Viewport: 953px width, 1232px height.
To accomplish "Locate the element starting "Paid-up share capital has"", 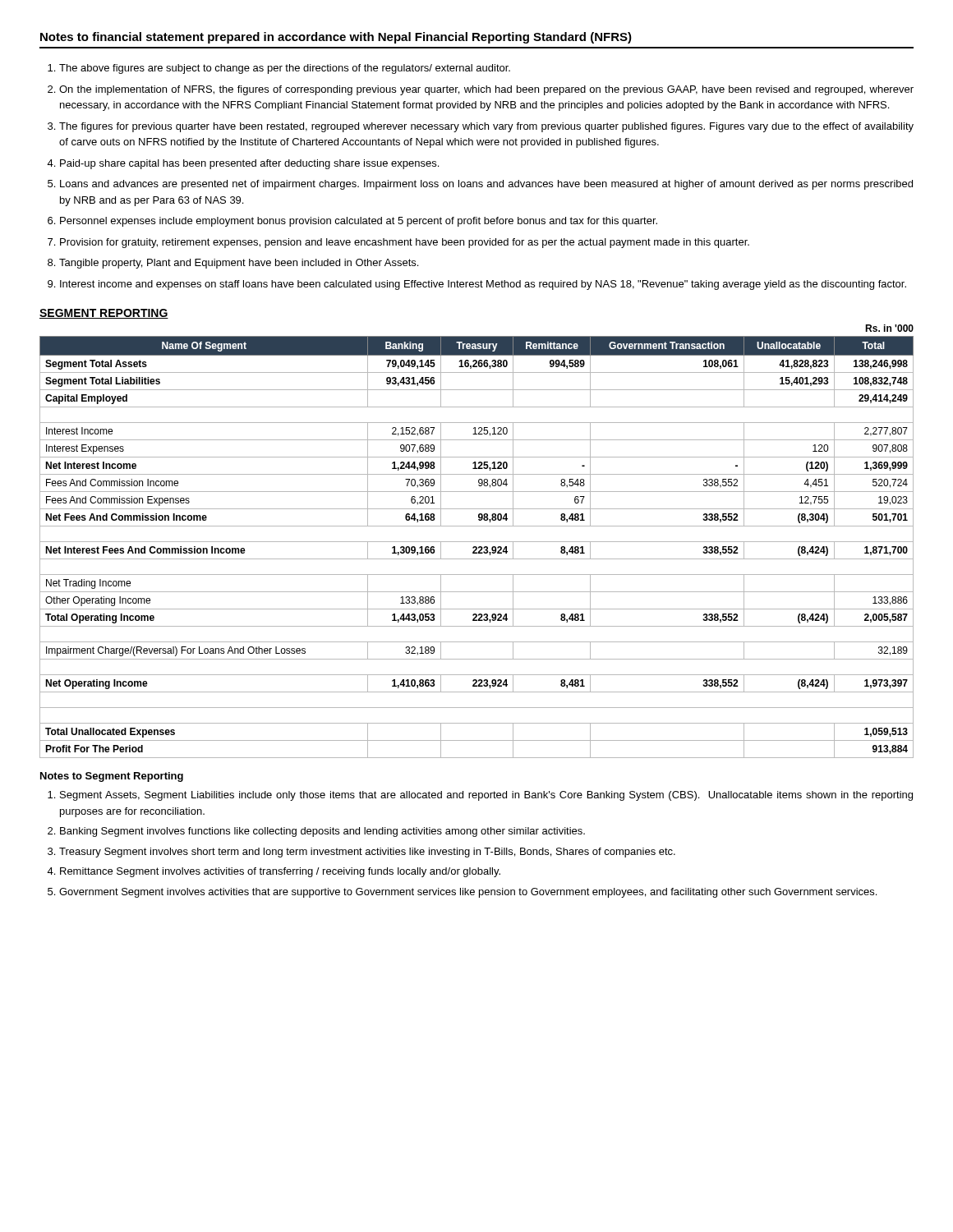I will point(249,163).
